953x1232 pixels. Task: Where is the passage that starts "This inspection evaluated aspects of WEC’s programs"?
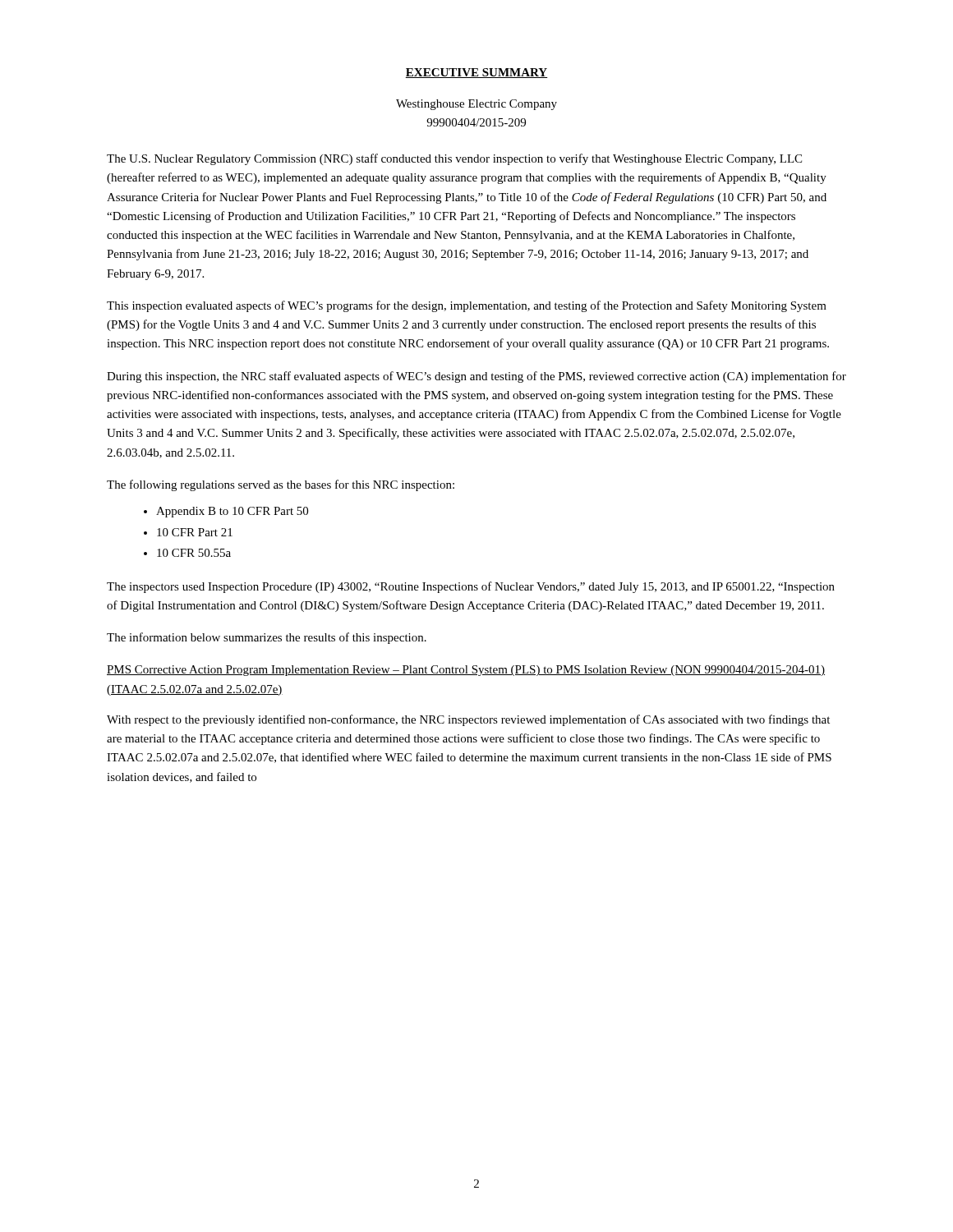[468, 324]
